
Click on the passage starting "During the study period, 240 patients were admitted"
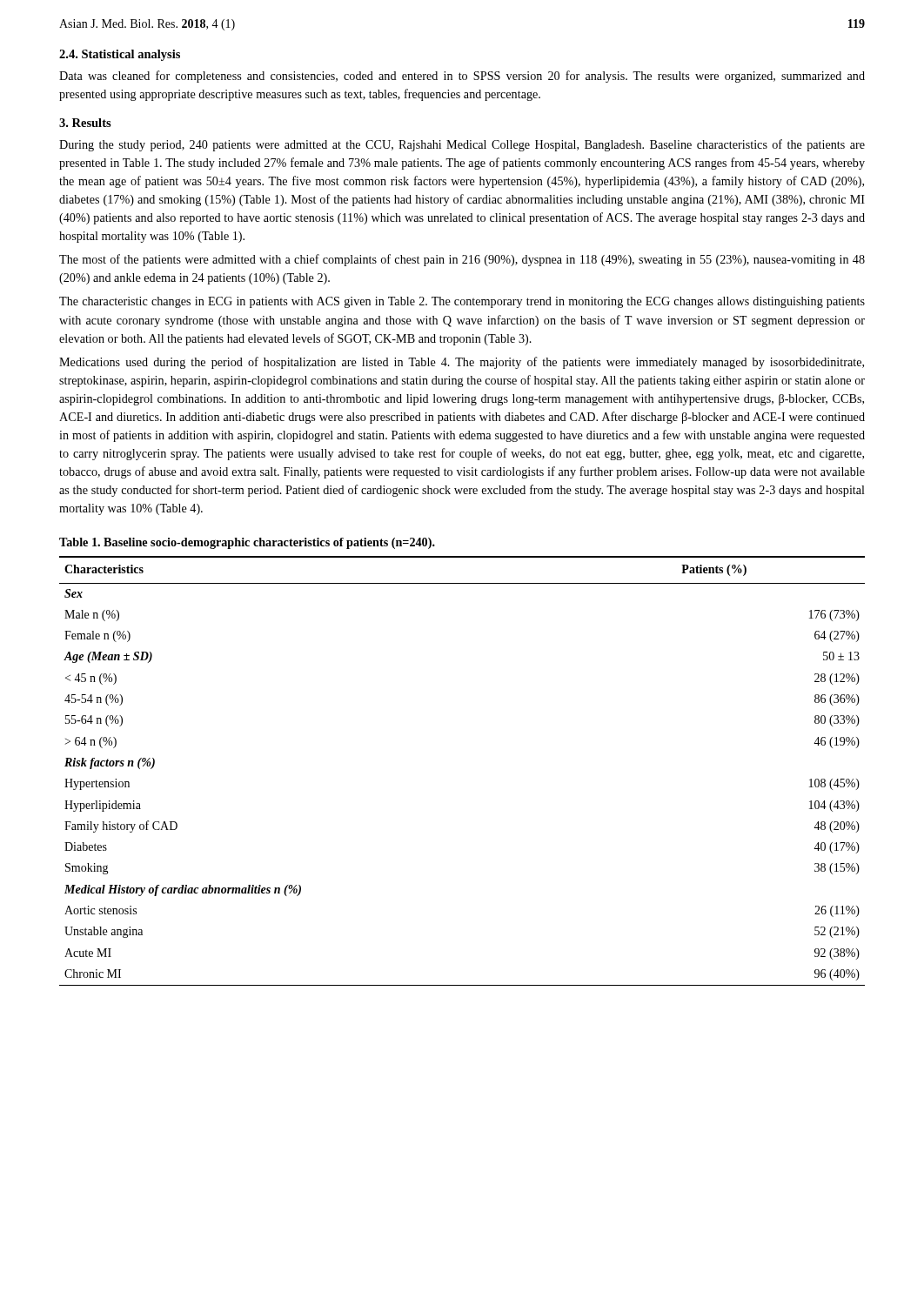tap(462, 190)
